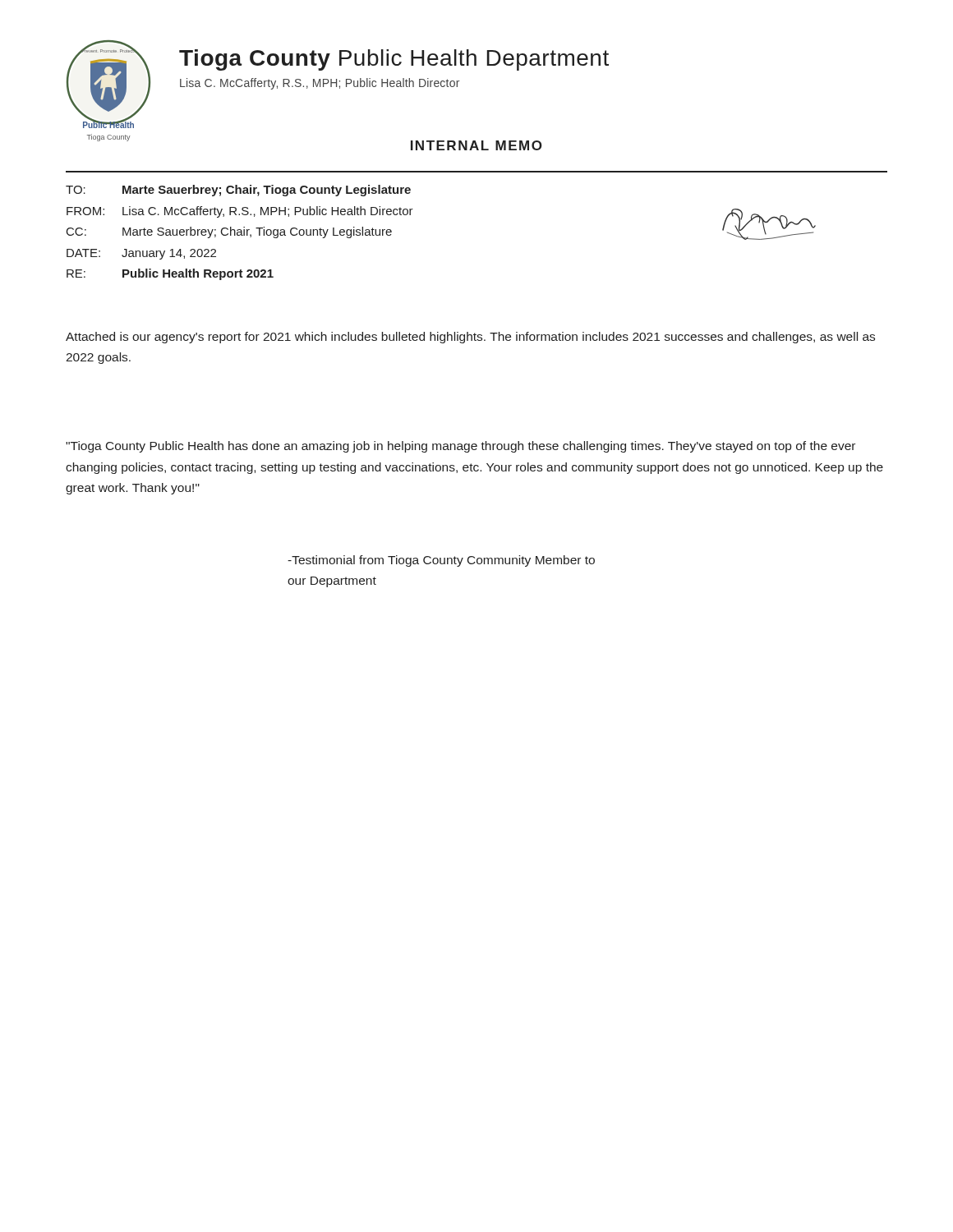Where does it say "INTERNAL MEMO"?
The image size is (953, 1232).
(x=476, y=146)
